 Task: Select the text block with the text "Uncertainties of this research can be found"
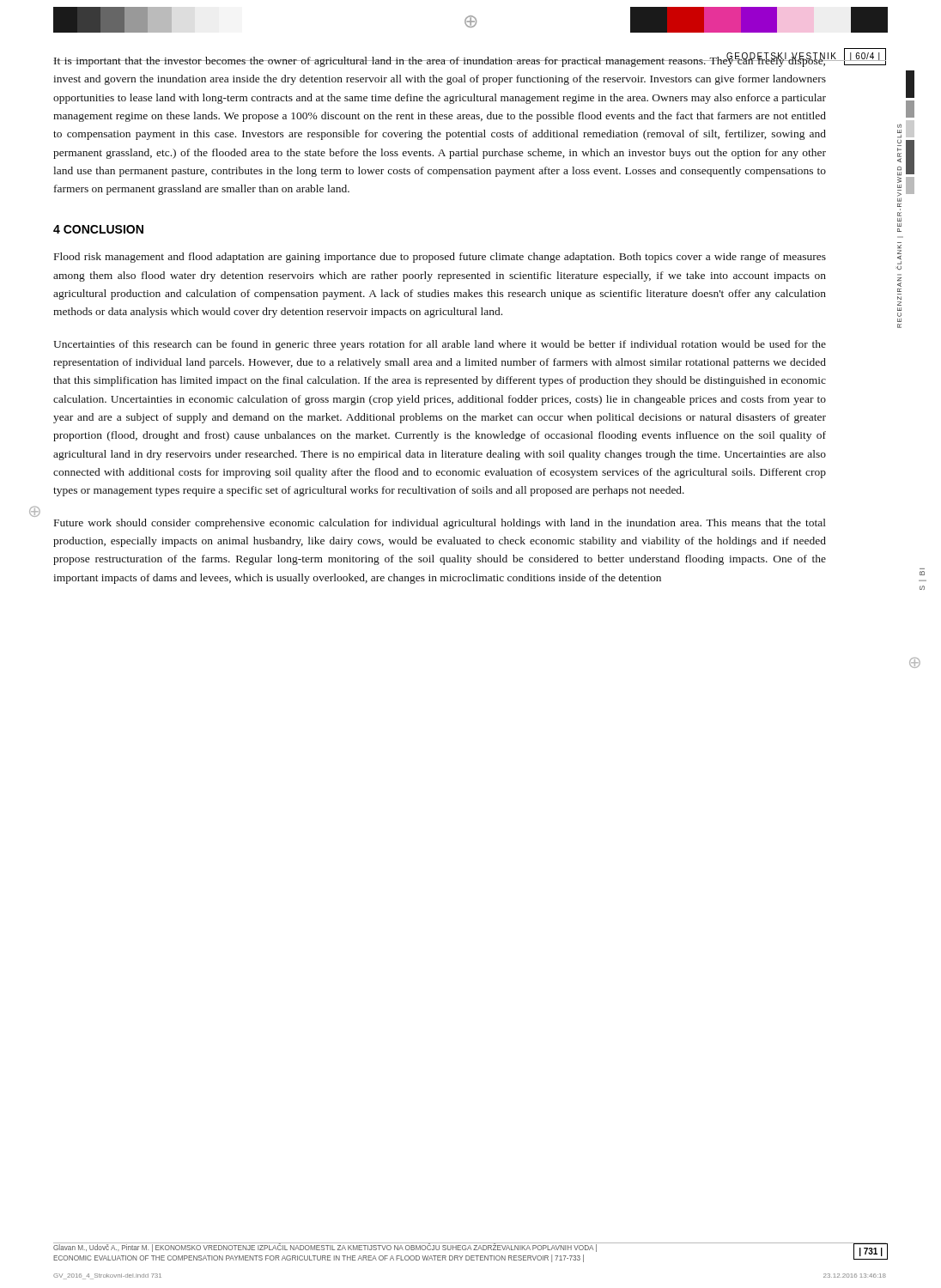pos(440,417)
